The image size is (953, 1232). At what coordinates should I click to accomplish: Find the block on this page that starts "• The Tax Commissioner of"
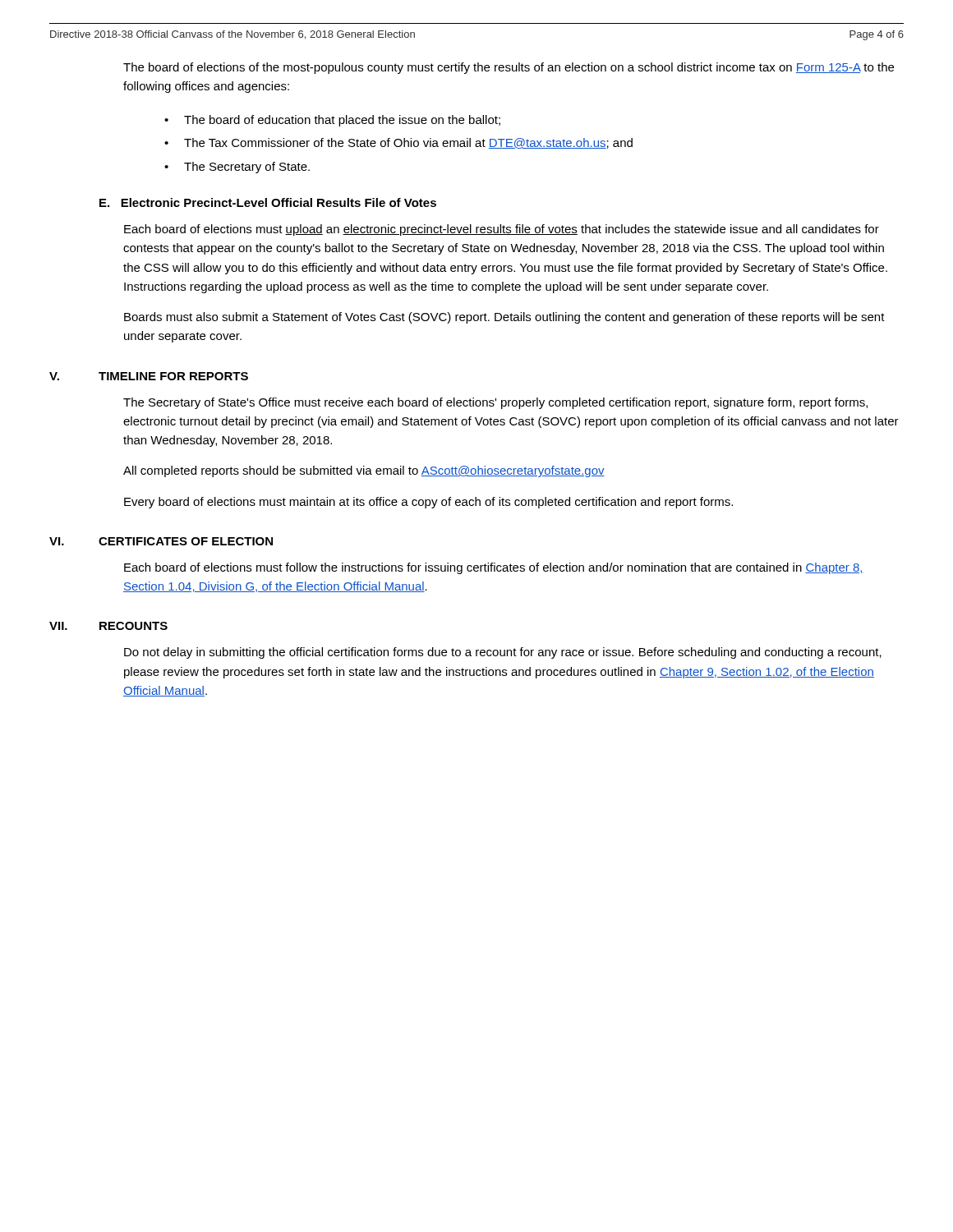pos(399,143)
